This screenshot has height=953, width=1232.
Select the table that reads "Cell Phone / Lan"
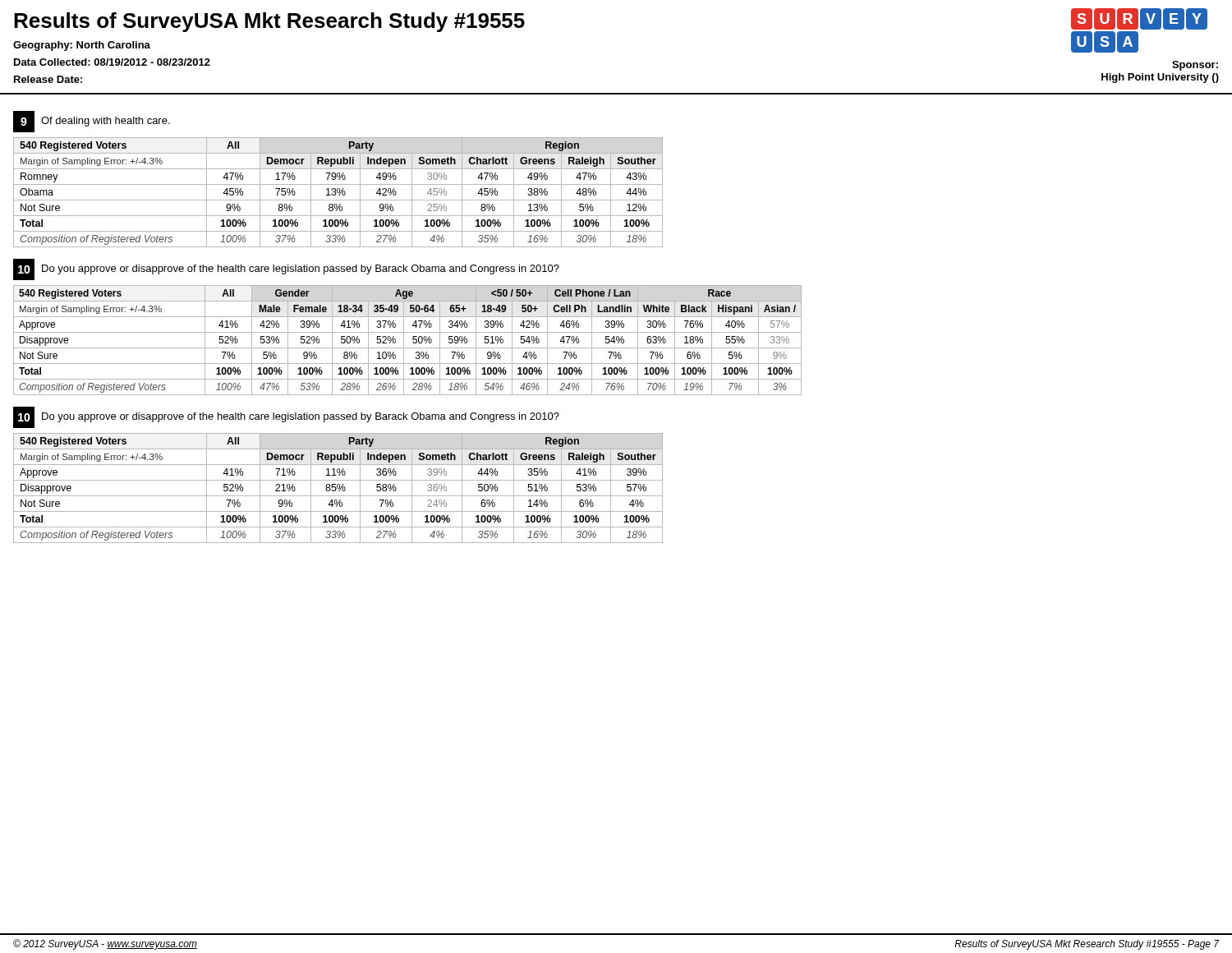click(x=616, y=340)
